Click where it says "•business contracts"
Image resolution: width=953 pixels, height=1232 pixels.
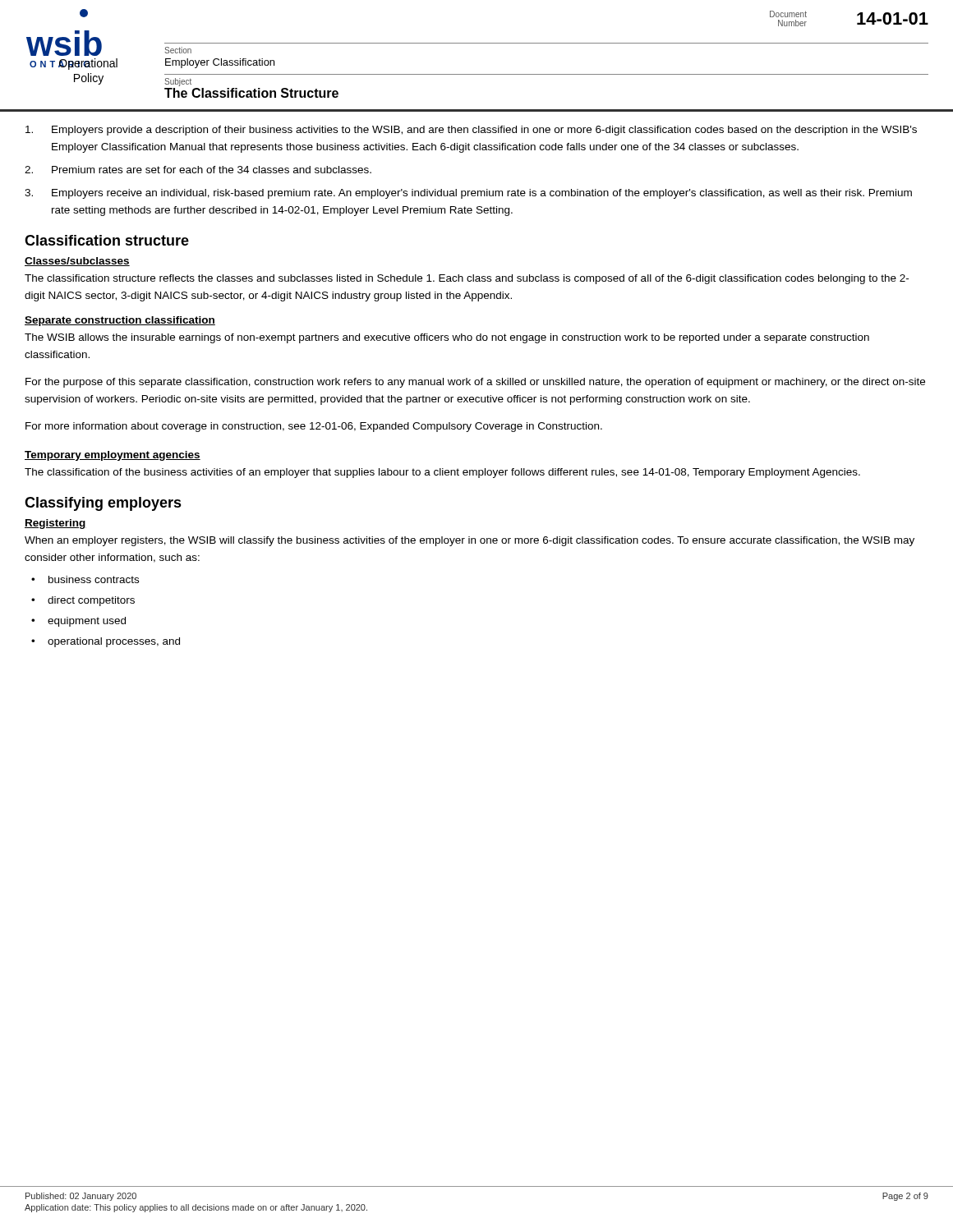[x=85, y=580]
